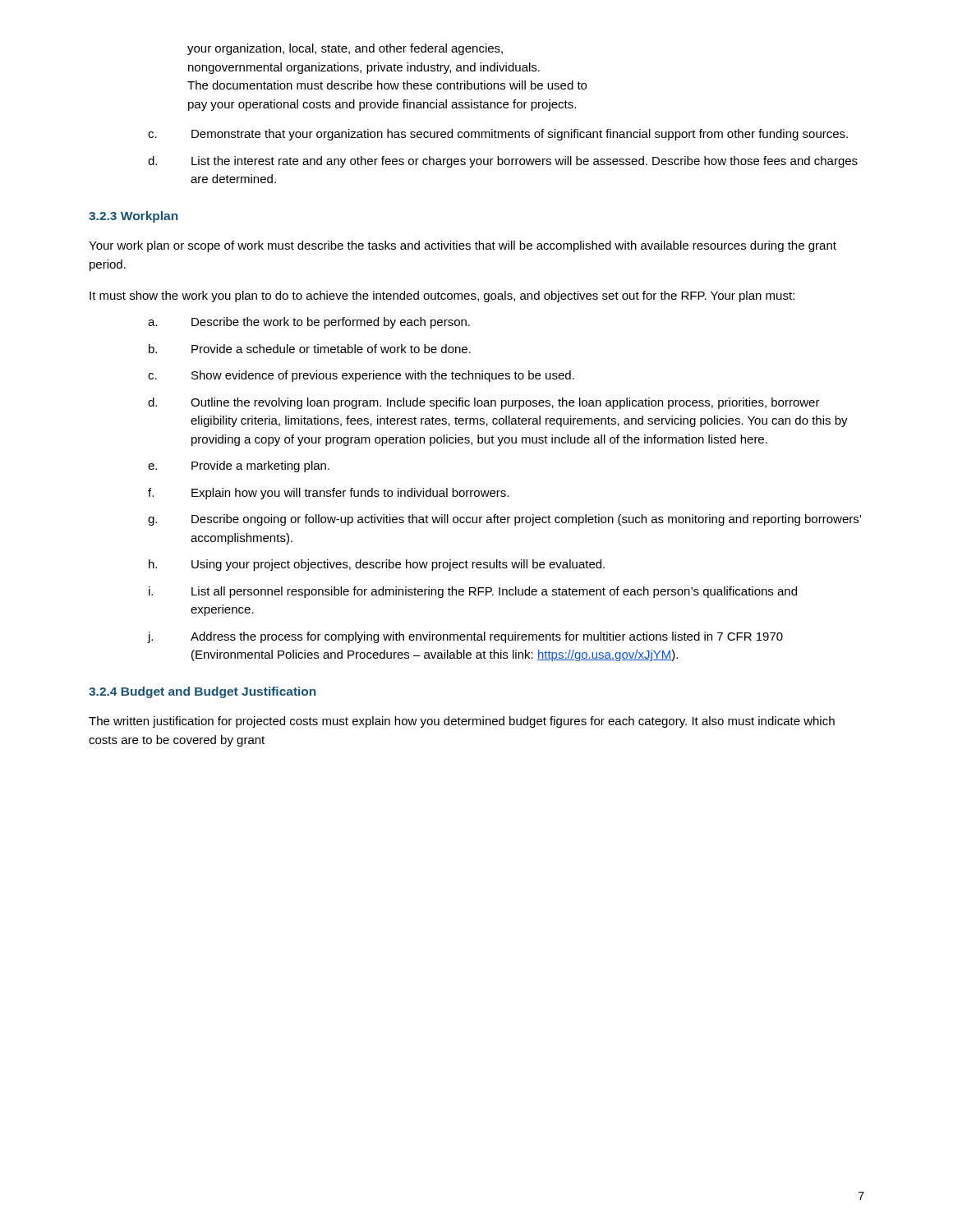Locate the list item with the text "h. Using your"

(x=498, y=565)
